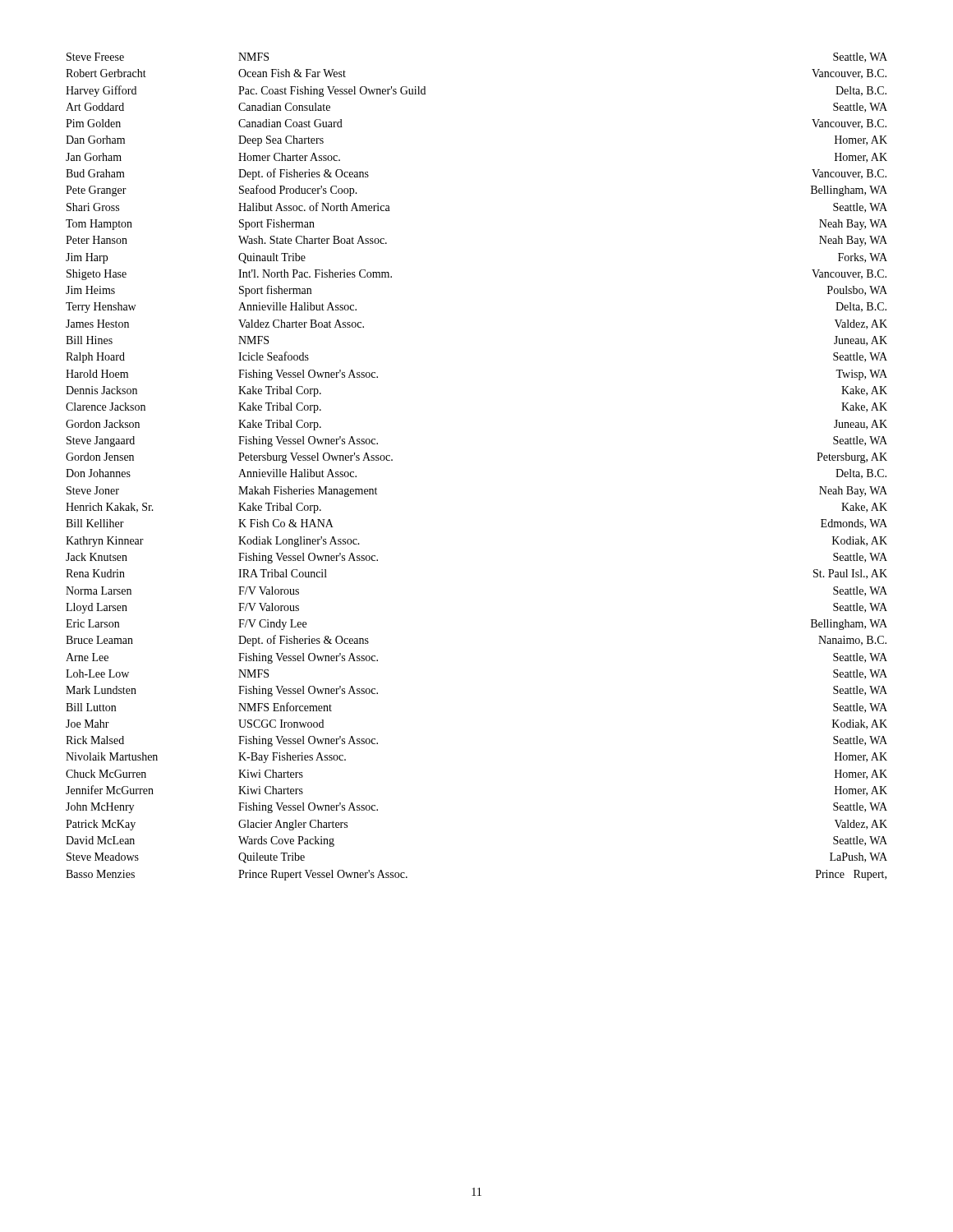
Task: Locate the text "Steve Meadows Quileute Tribe LaPush, WA"
Action: coord(105,858)
